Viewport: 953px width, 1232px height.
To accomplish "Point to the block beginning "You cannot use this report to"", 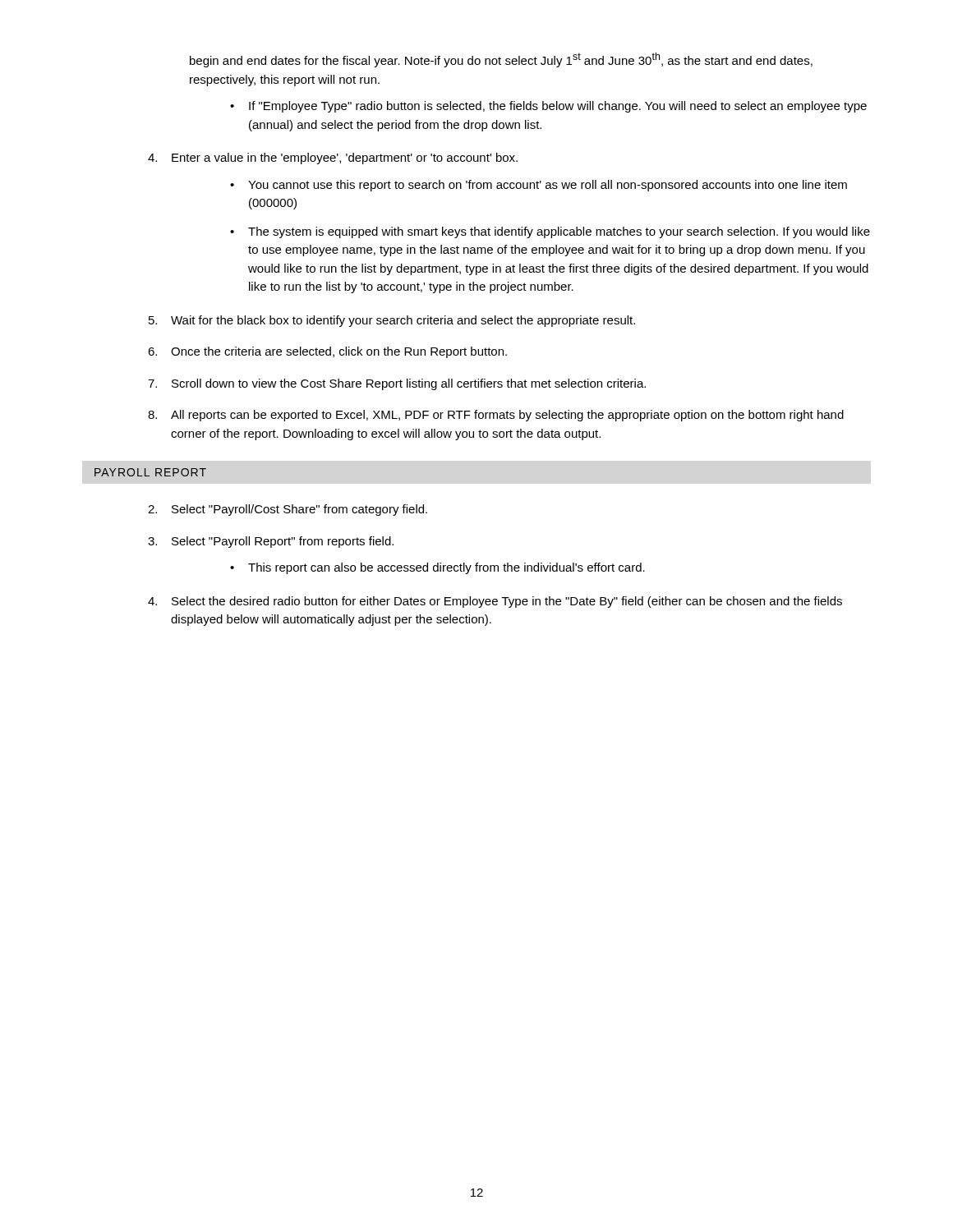I will click(x=548, y=193).
